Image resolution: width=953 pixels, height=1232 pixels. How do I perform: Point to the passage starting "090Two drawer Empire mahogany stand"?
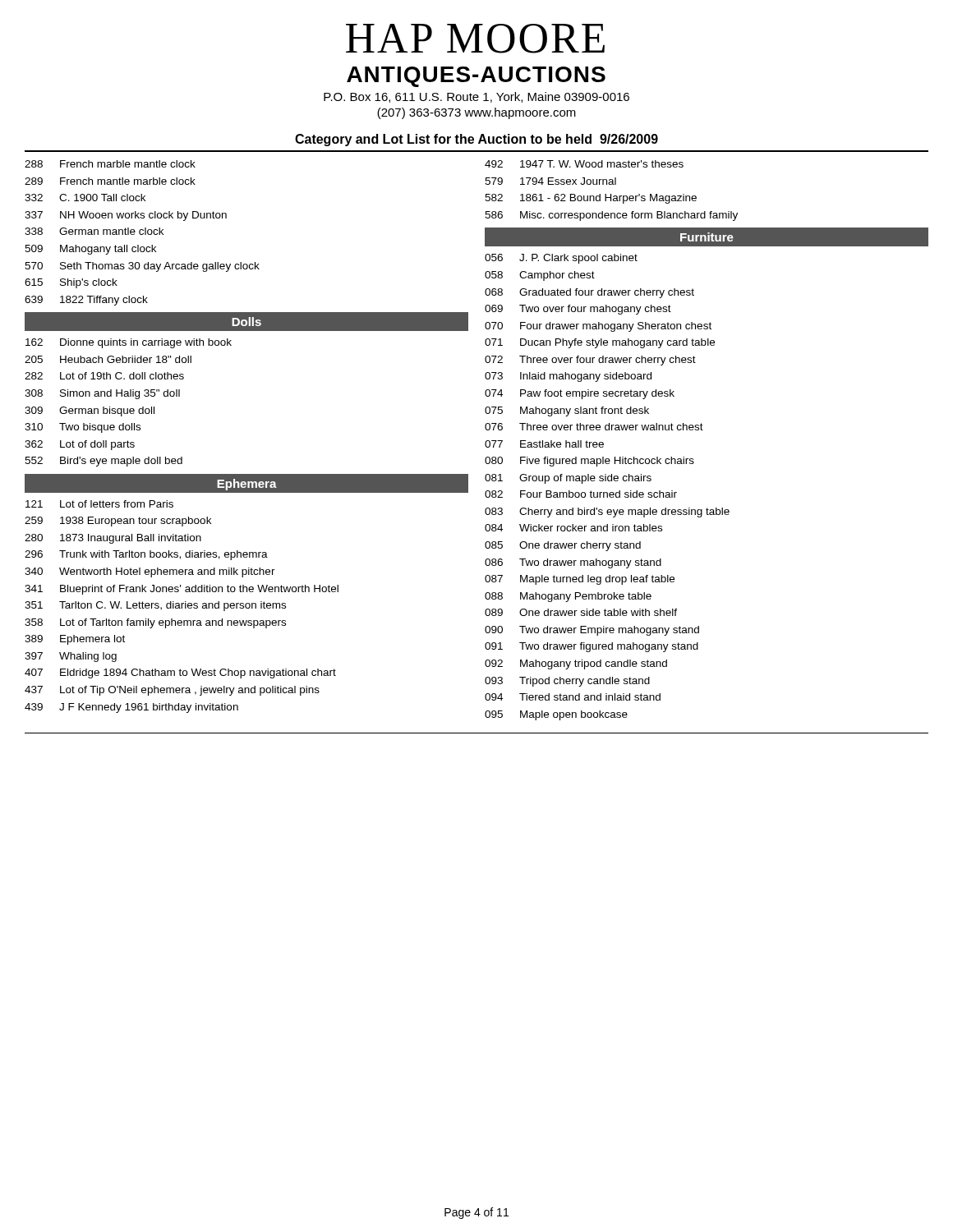707,630
